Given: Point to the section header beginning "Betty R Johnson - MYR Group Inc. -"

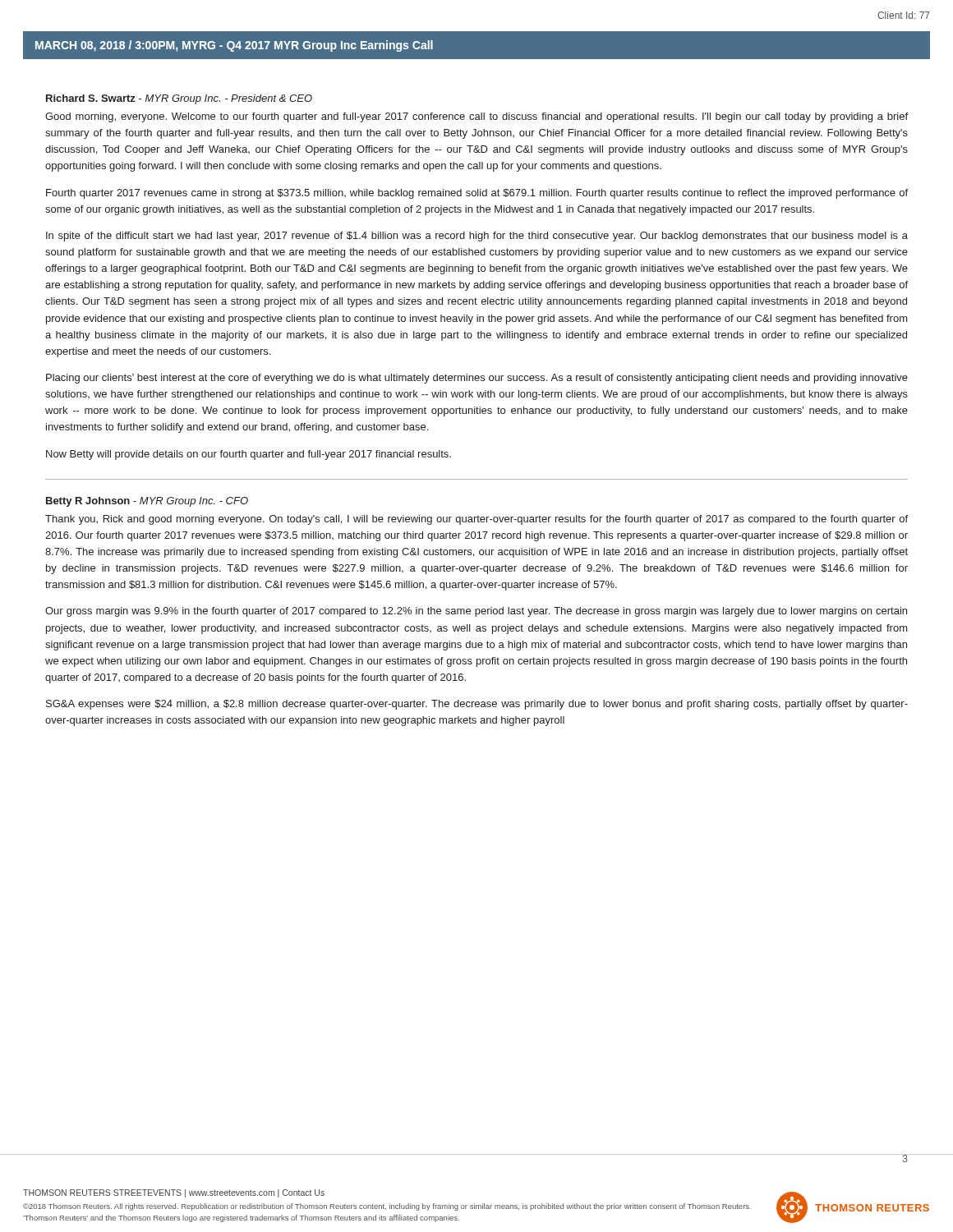Looking at the screenshot, I should coord(147,500).
